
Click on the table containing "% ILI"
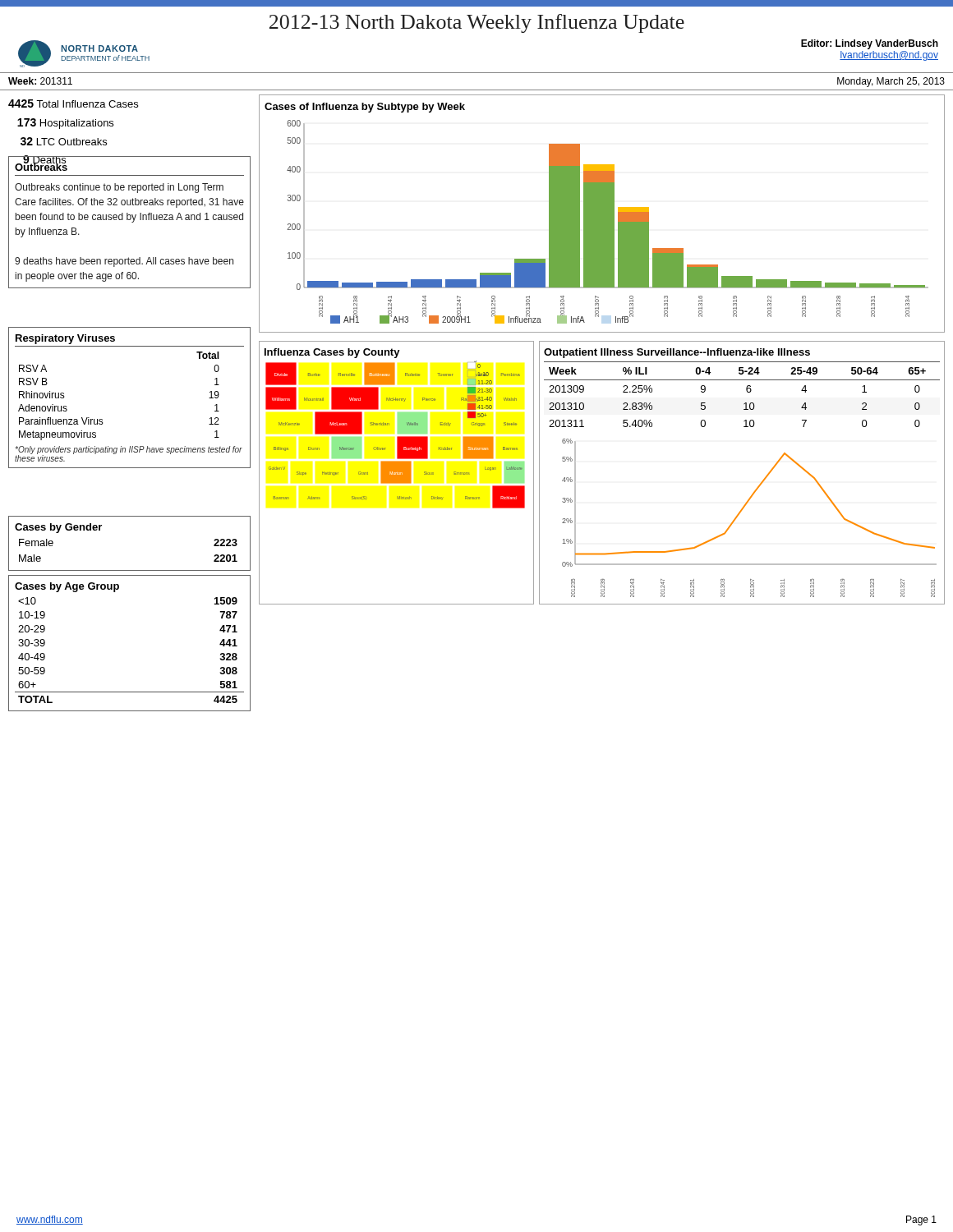(742, 397)
